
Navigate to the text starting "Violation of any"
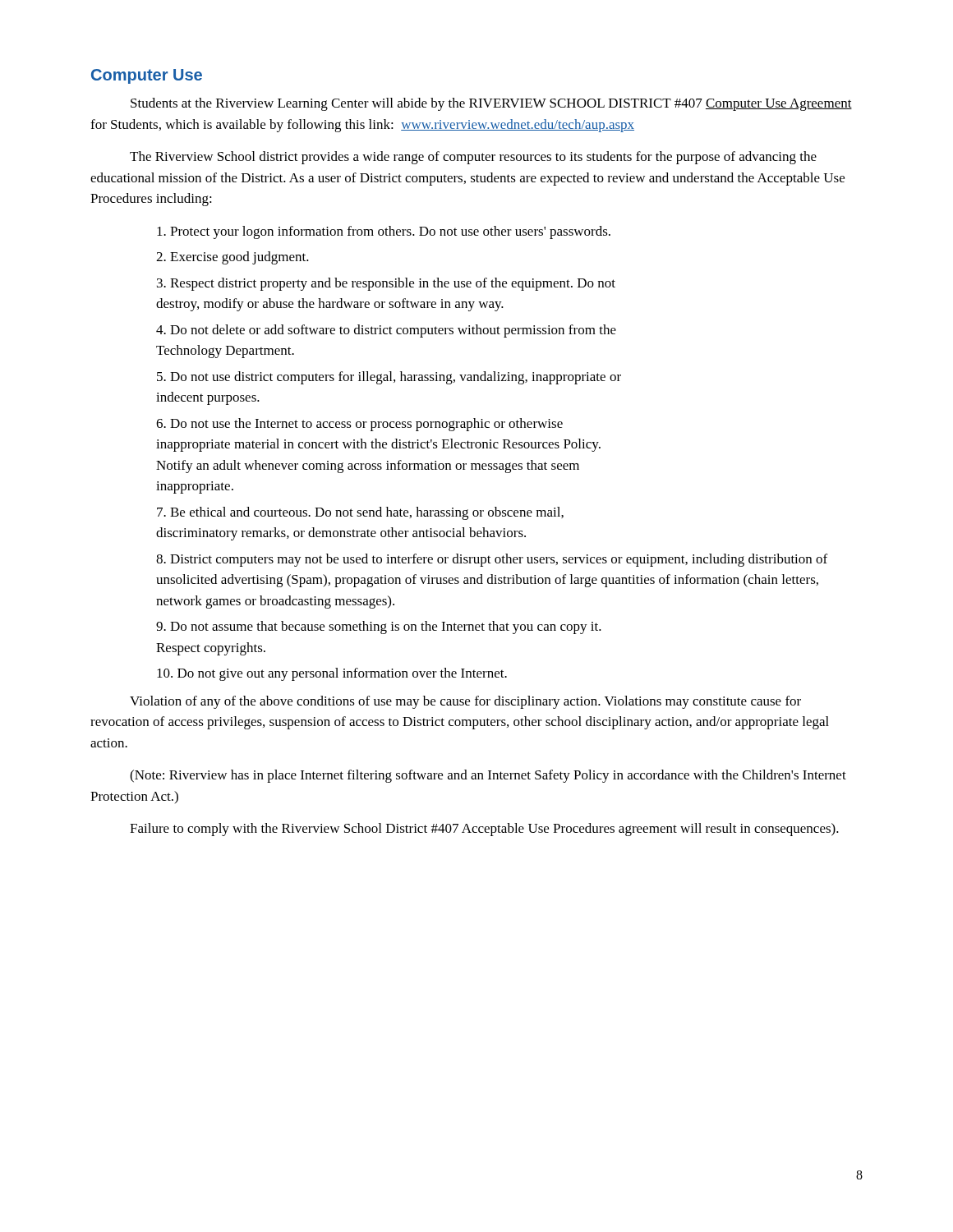[x=460, y=722]
